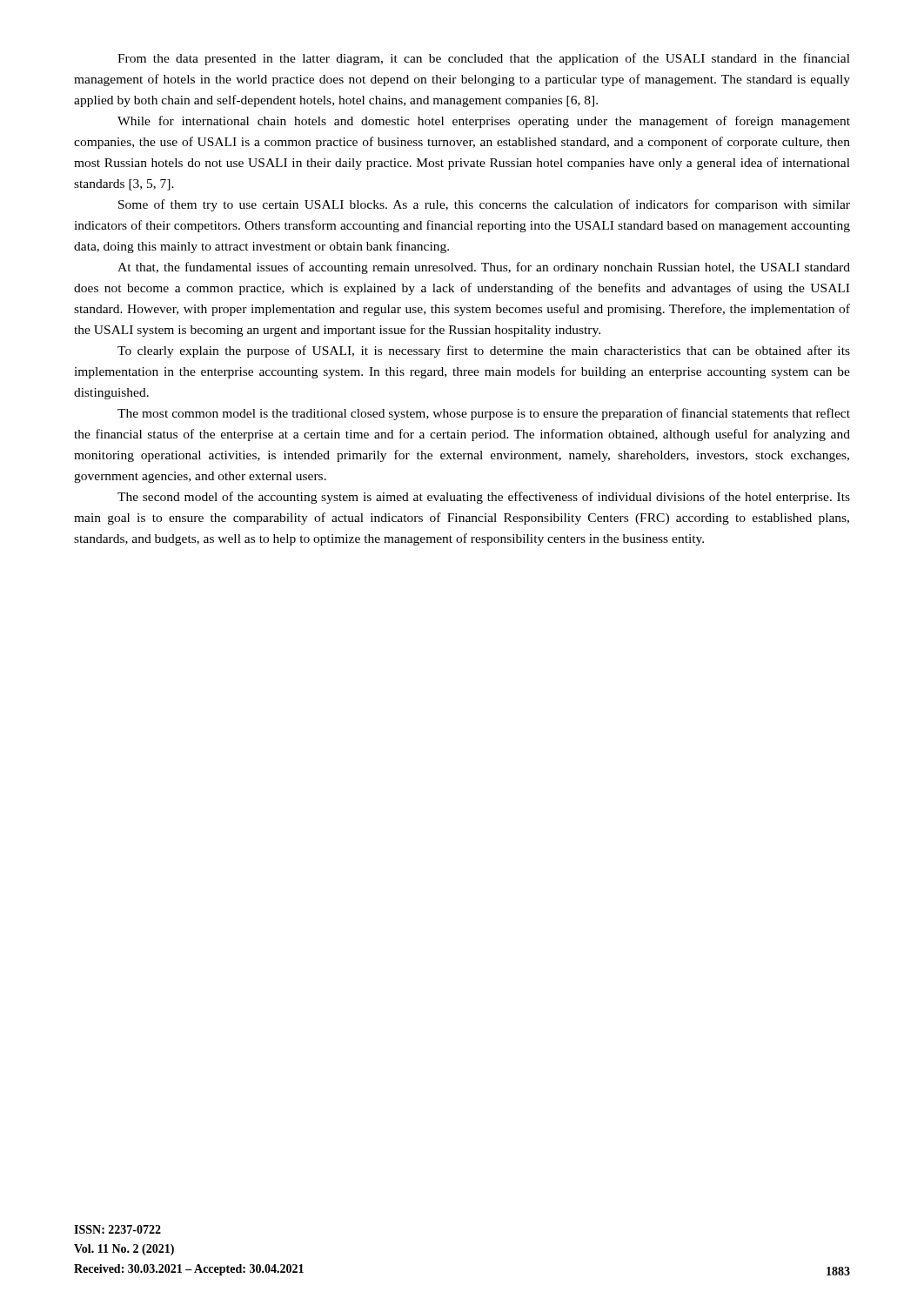
Task: Locate the element starting "The second model of the accounting system is"
Action: tap(462, 518)
